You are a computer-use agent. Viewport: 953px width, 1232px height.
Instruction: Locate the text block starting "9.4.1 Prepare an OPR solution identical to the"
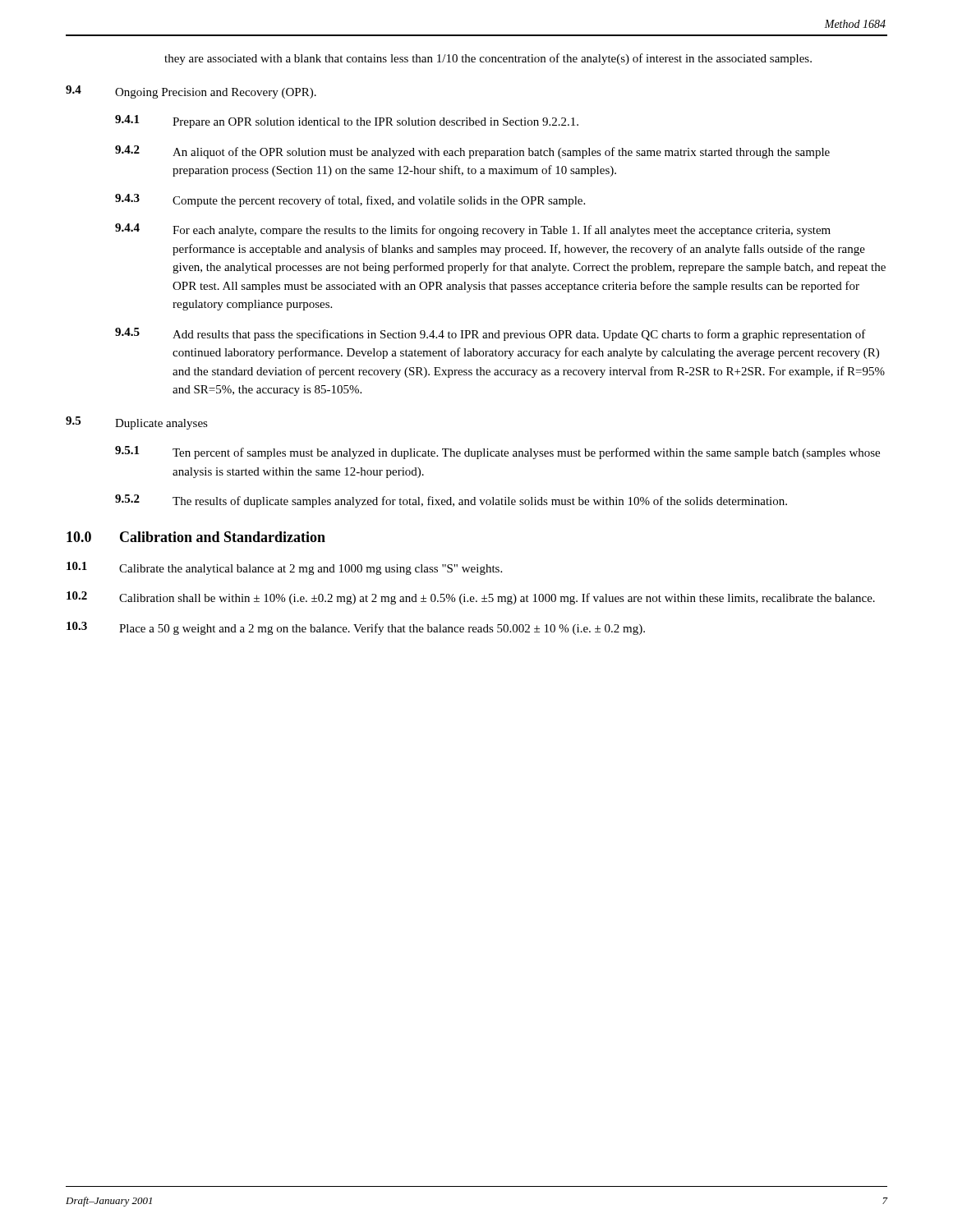click(501, 122)
